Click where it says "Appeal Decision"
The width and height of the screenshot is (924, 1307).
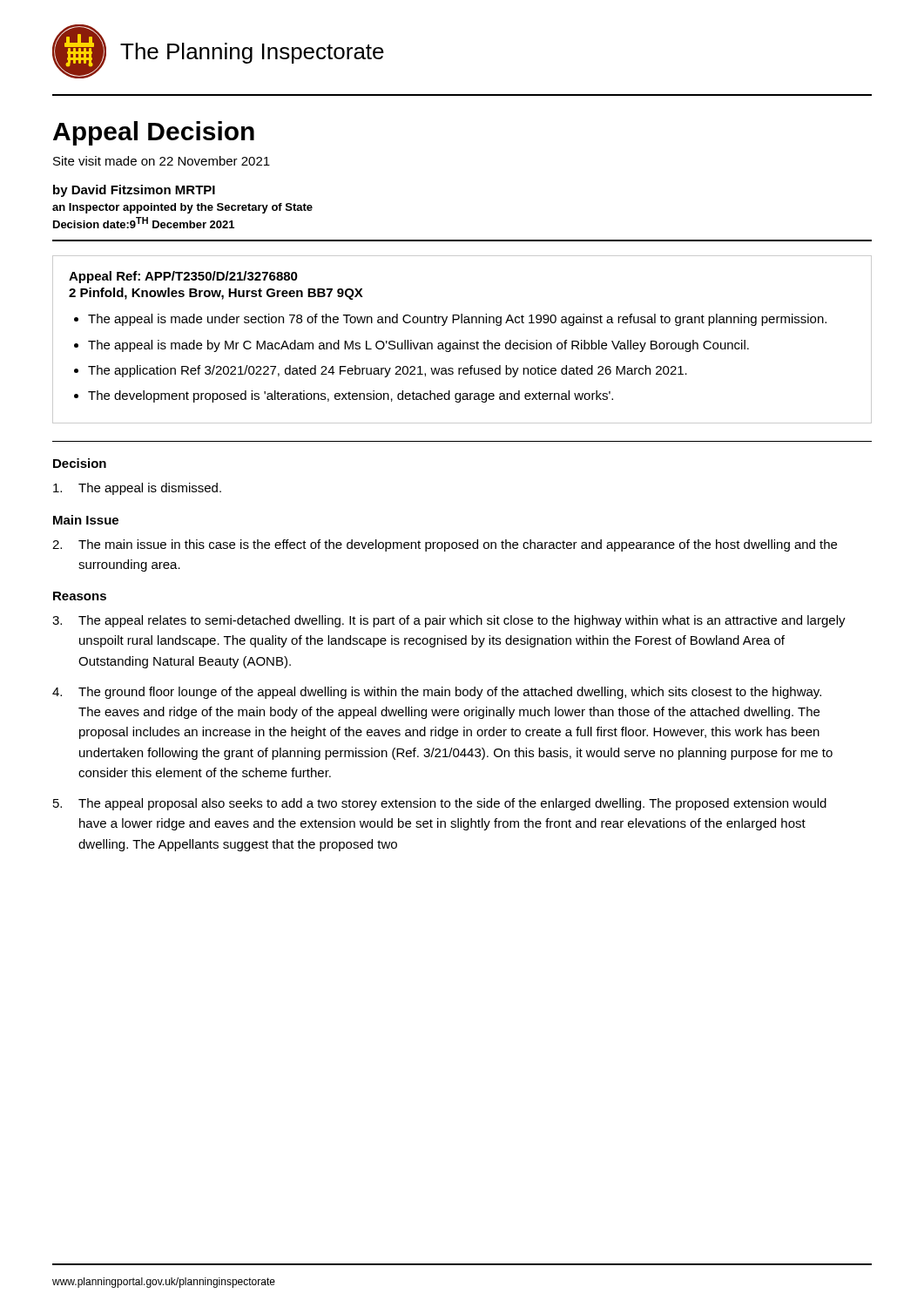(154, 131)
